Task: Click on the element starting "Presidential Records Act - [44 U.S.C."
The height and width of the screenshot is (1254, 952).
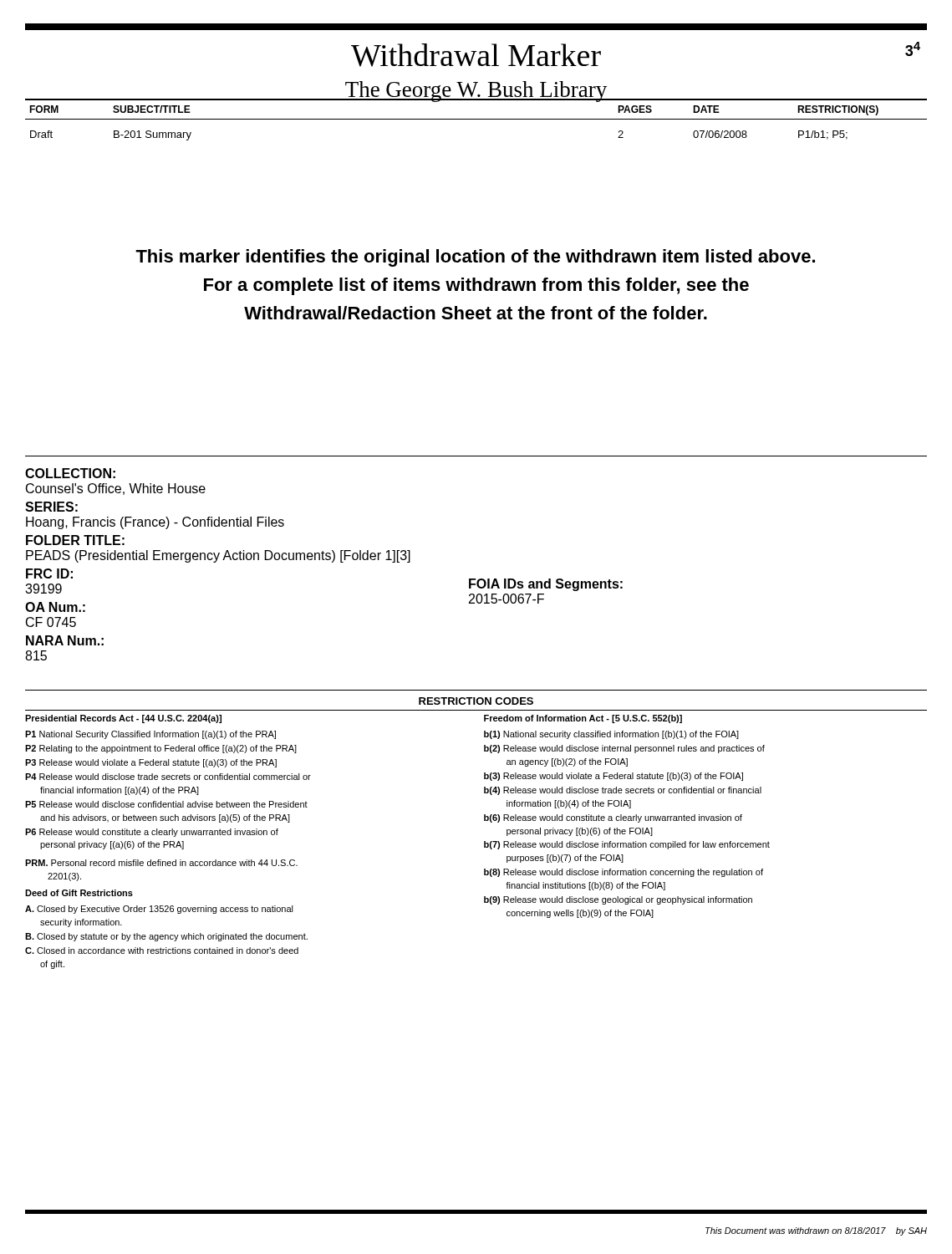Action: (x=124, y=718)
